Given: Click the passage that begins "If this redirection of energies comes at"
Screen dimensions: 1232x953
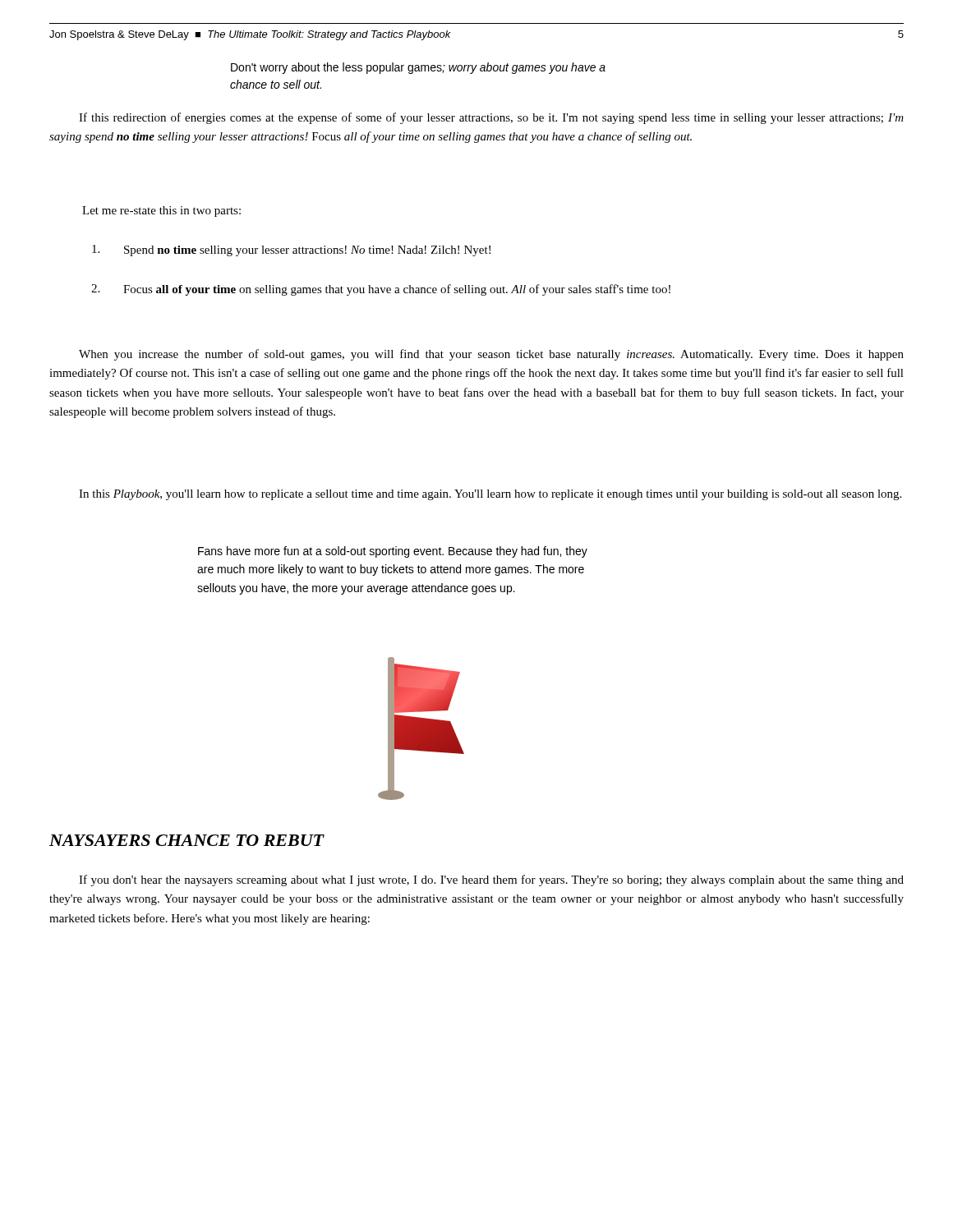Looking at the screenshot, I should [476, 127].
